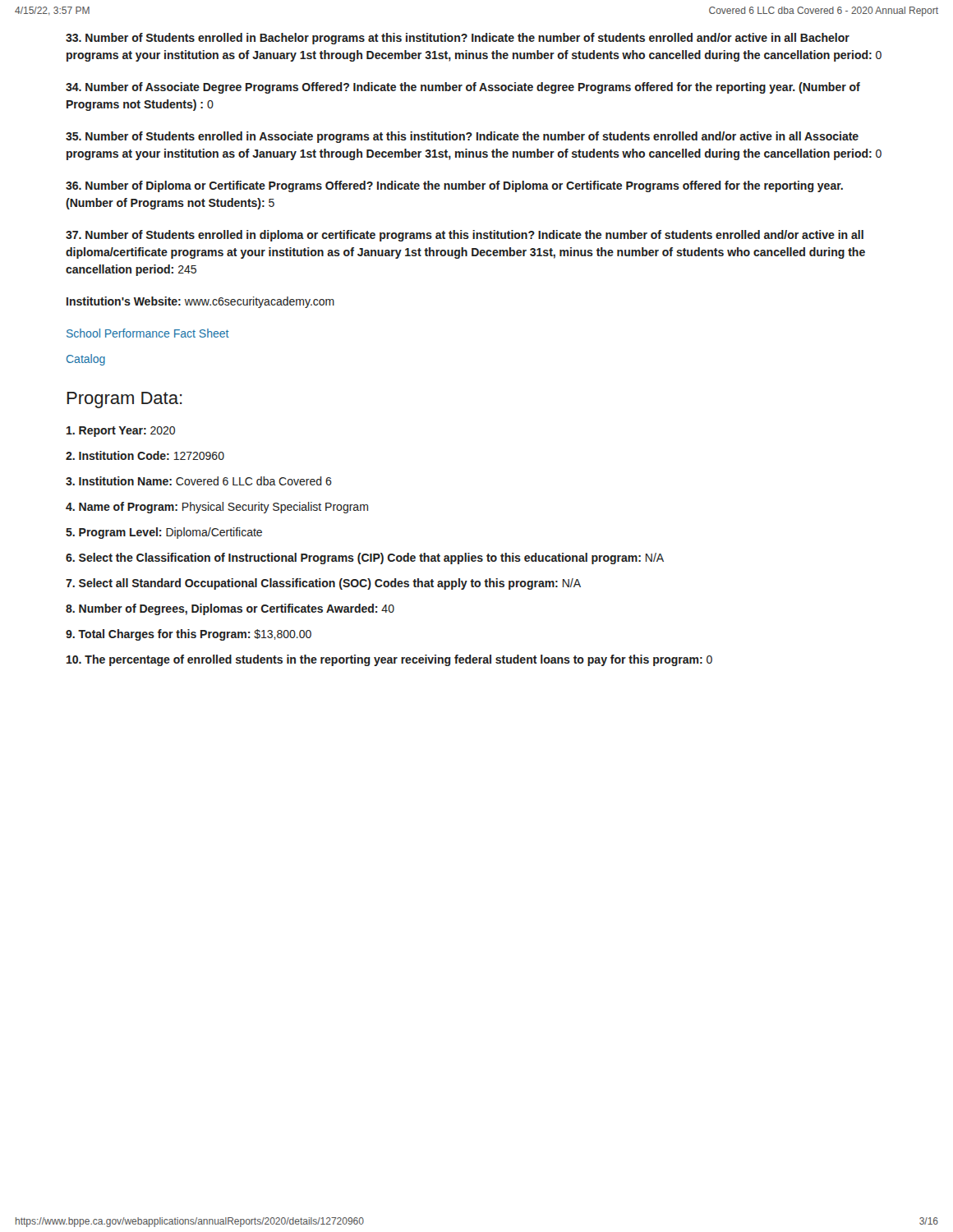
Task: Click the passage that begins "10. The percentage of"
Action: click(x=389, y=660)
